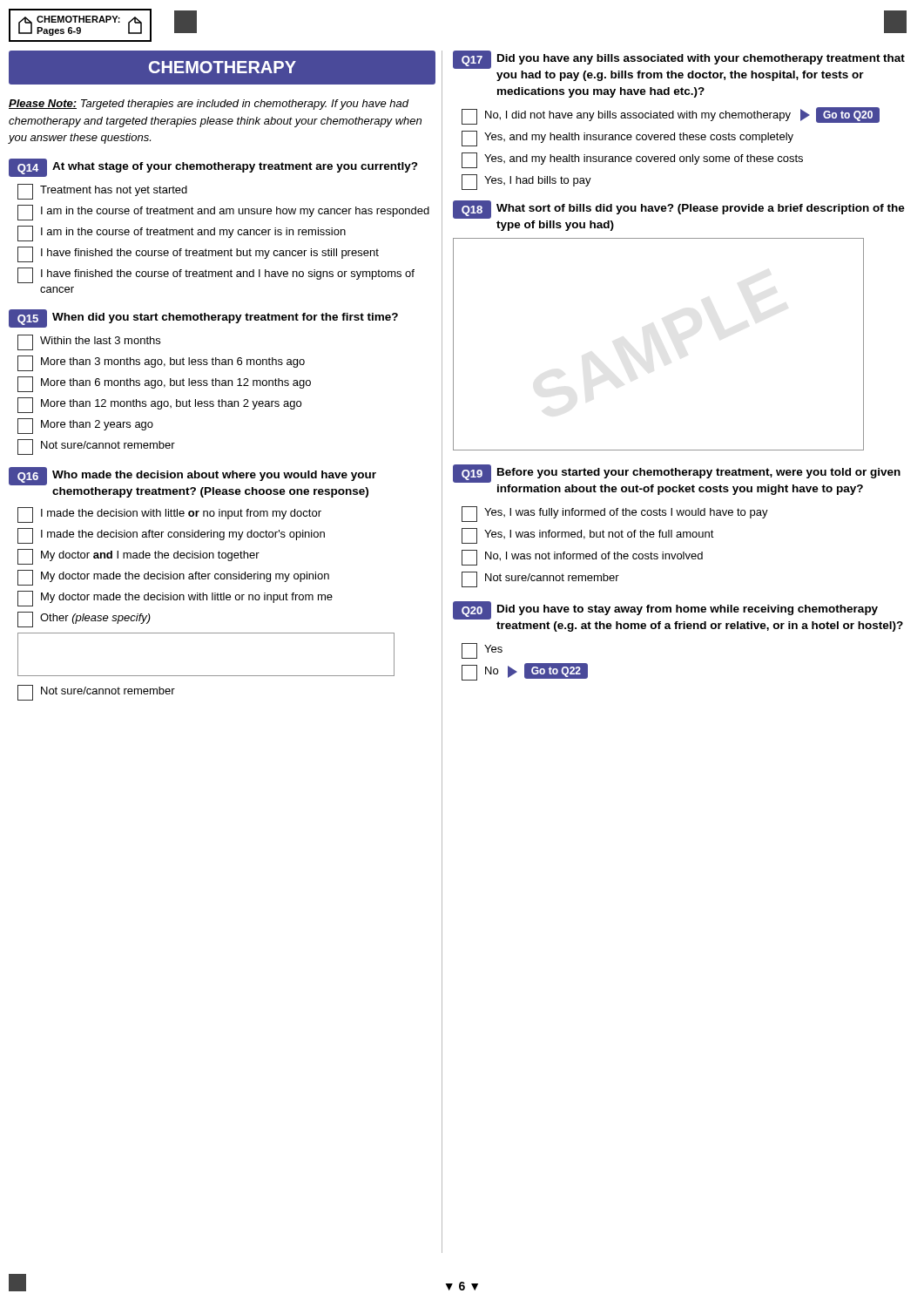This screenshot has width=924, height=1307.
Task: Find the region starting "My doctor and I made the"
Action: pos(138,556)
